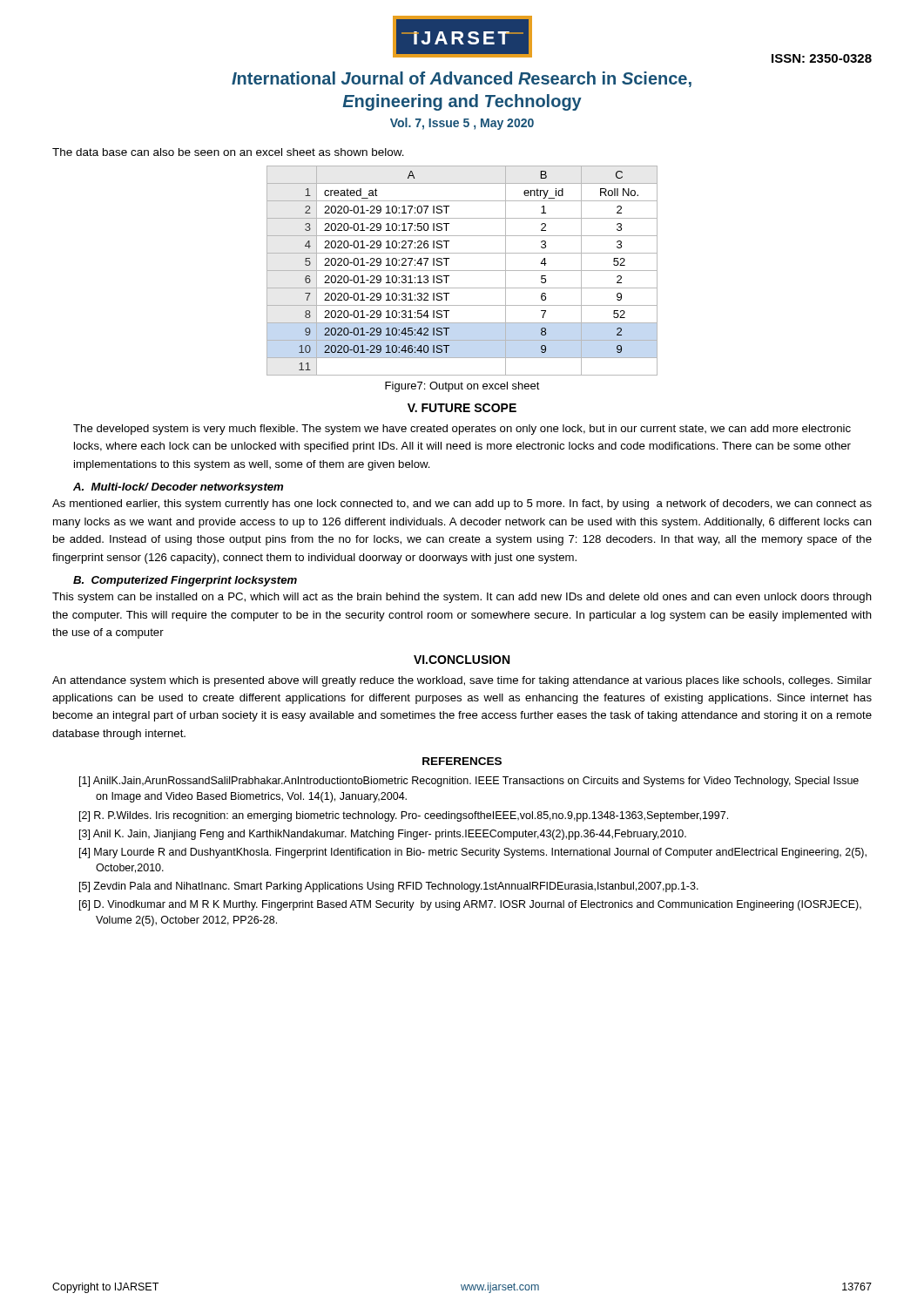This screenshot has height=1307, width=924.
Task: Click on the text block containing "The data base can also be"
Action: click(228, 152)
